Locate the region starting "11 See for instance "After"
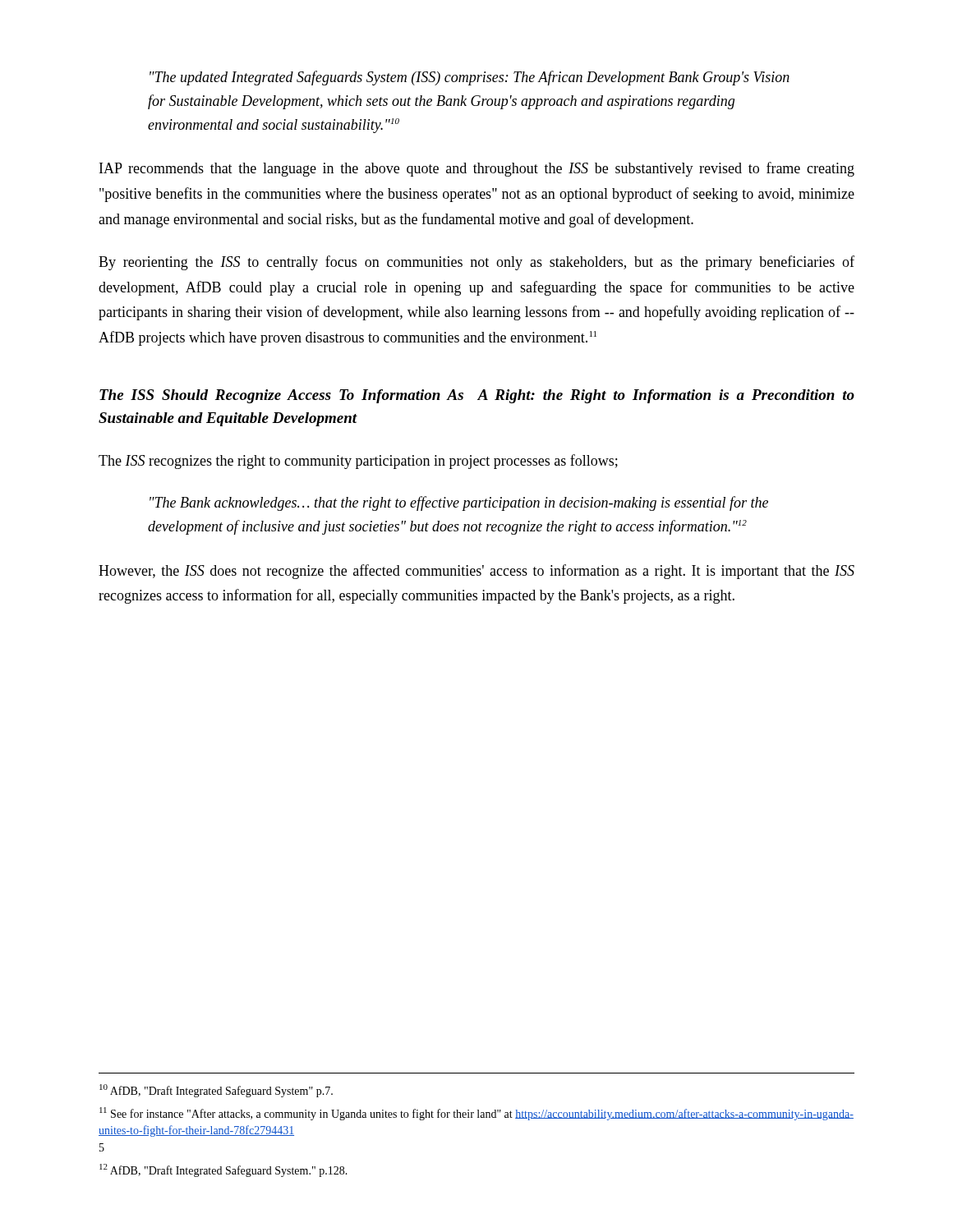 476,1114
